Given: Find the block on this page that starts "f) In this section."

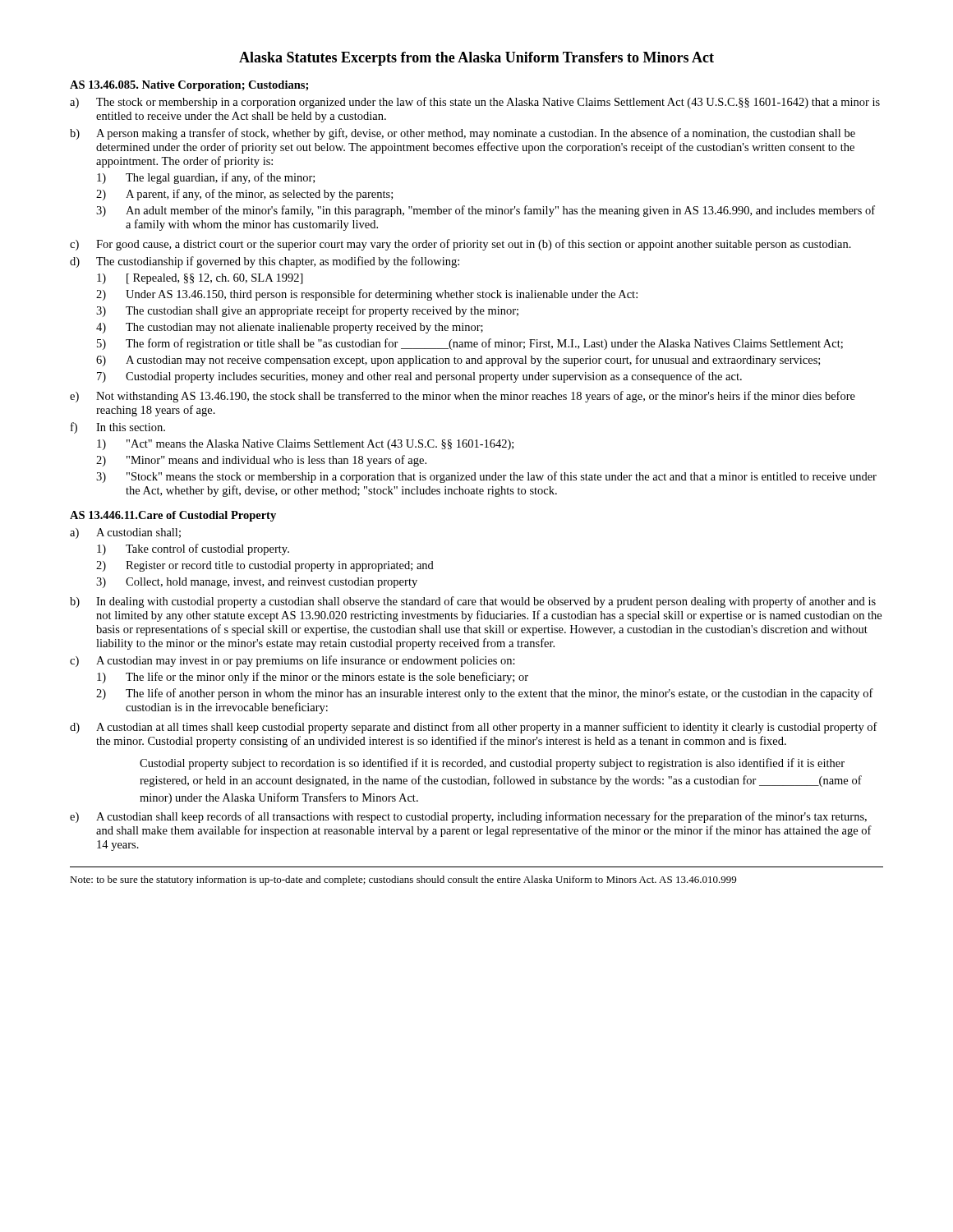Looking at the screenshot, I should pyautogui.click(x=118, y=428).
